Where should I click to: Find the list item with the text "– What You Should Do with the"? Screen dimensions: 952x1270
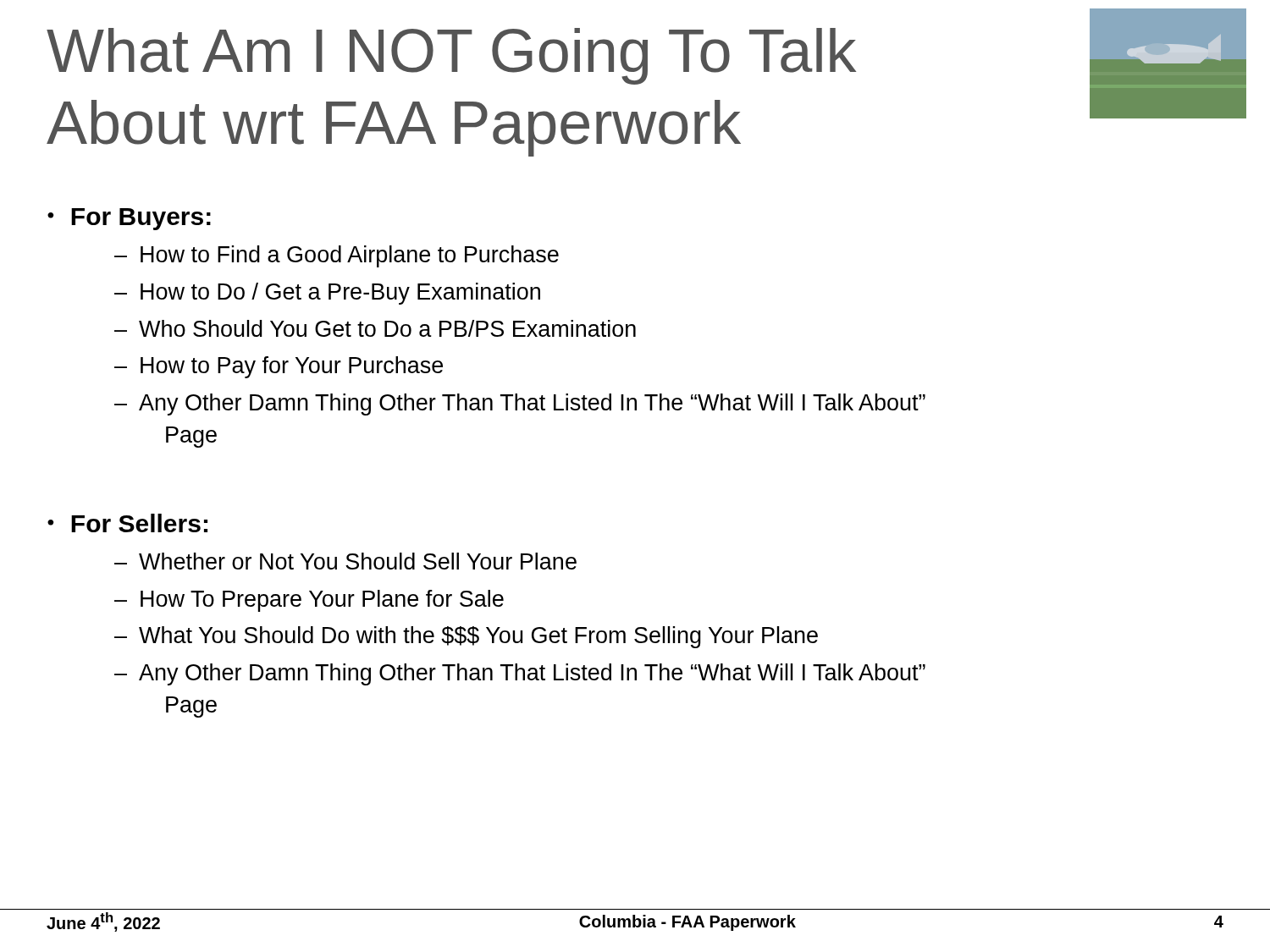[x=467, y=637]
